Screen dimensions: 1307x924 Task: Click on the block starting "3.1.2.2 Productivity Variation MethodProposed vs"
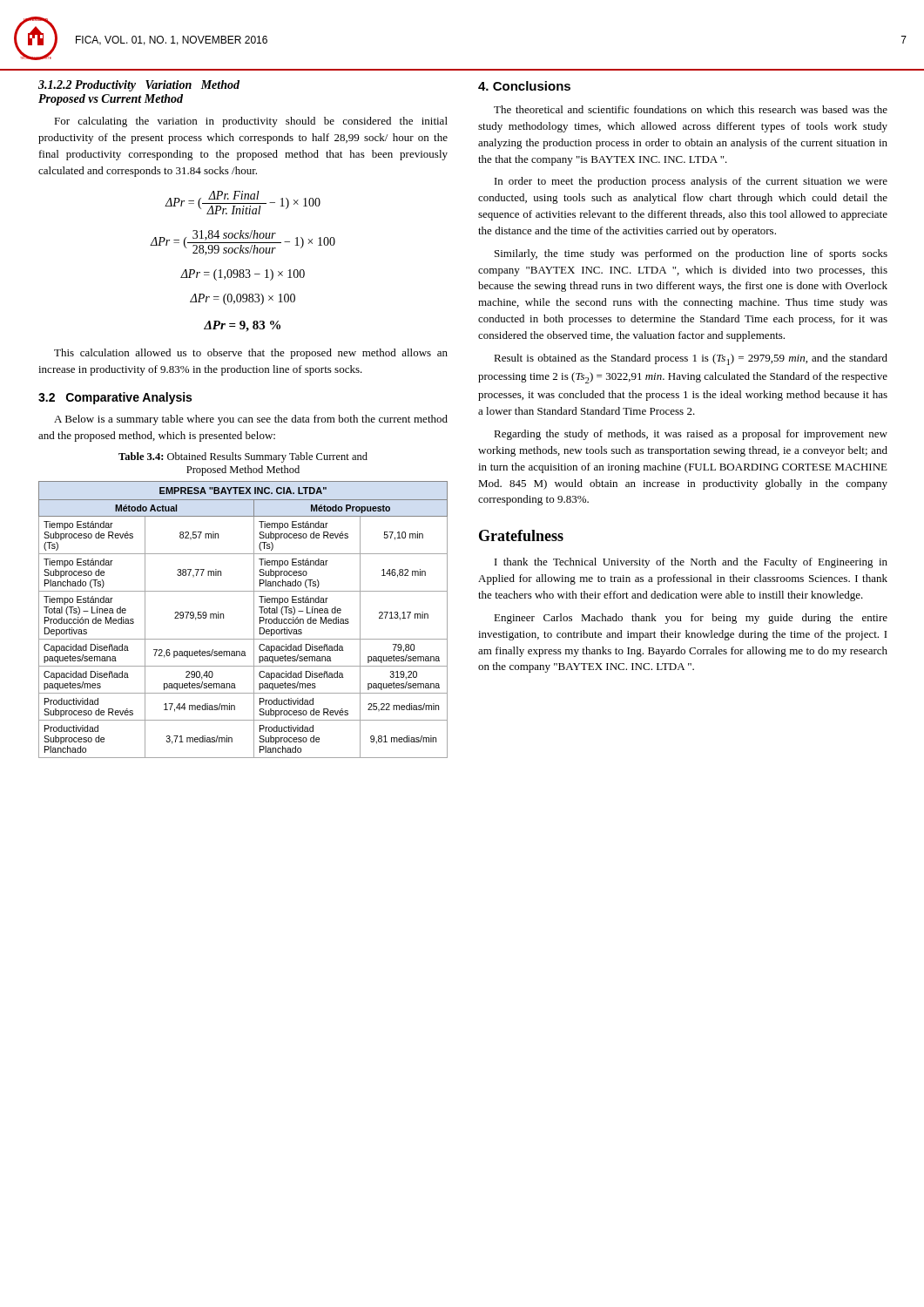pyautogui.click(x=139, y=92)
